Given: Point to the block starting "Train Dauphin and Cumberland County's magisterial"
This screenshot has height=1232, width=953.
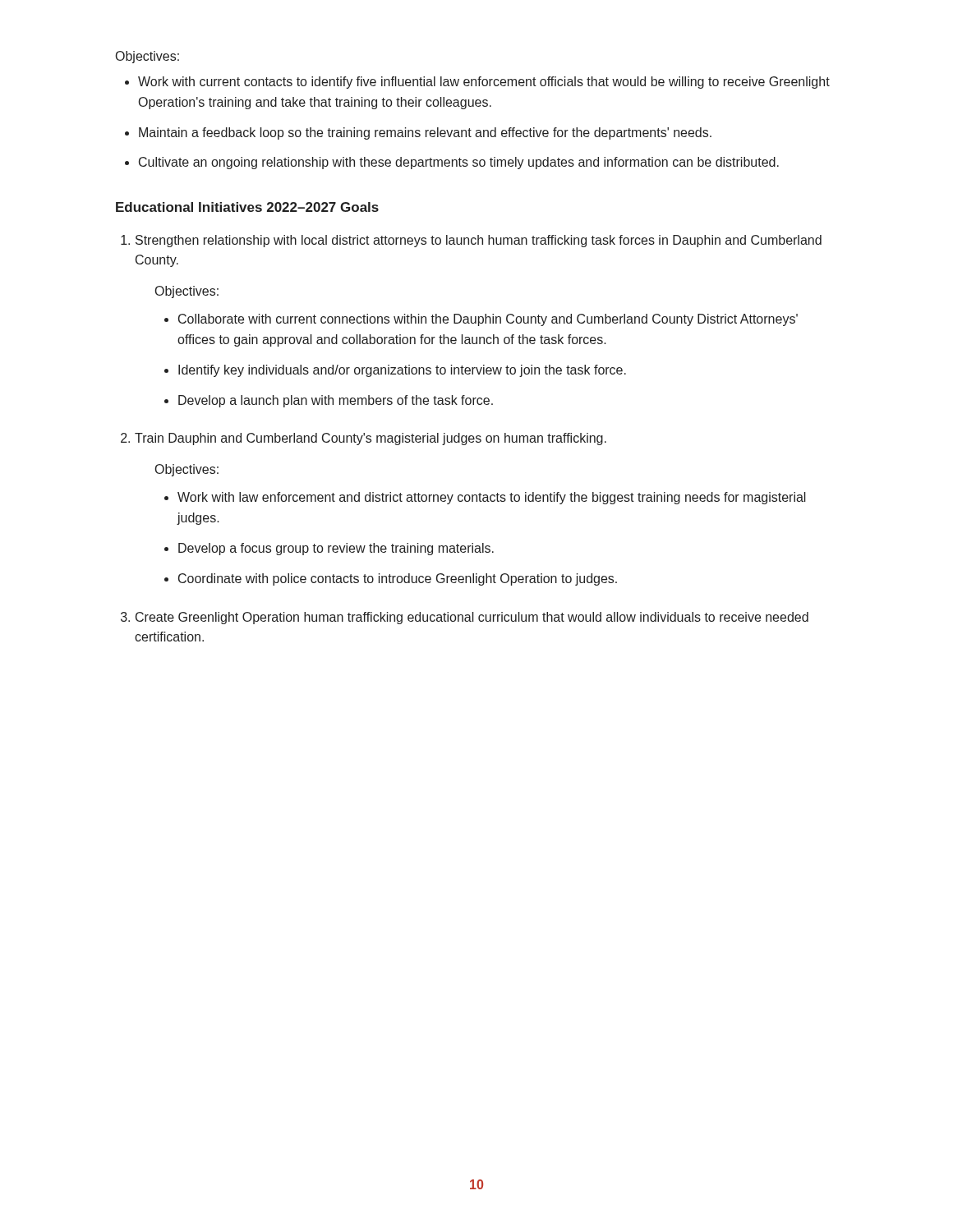Looking at the screenshot, I should click(371, 438).
